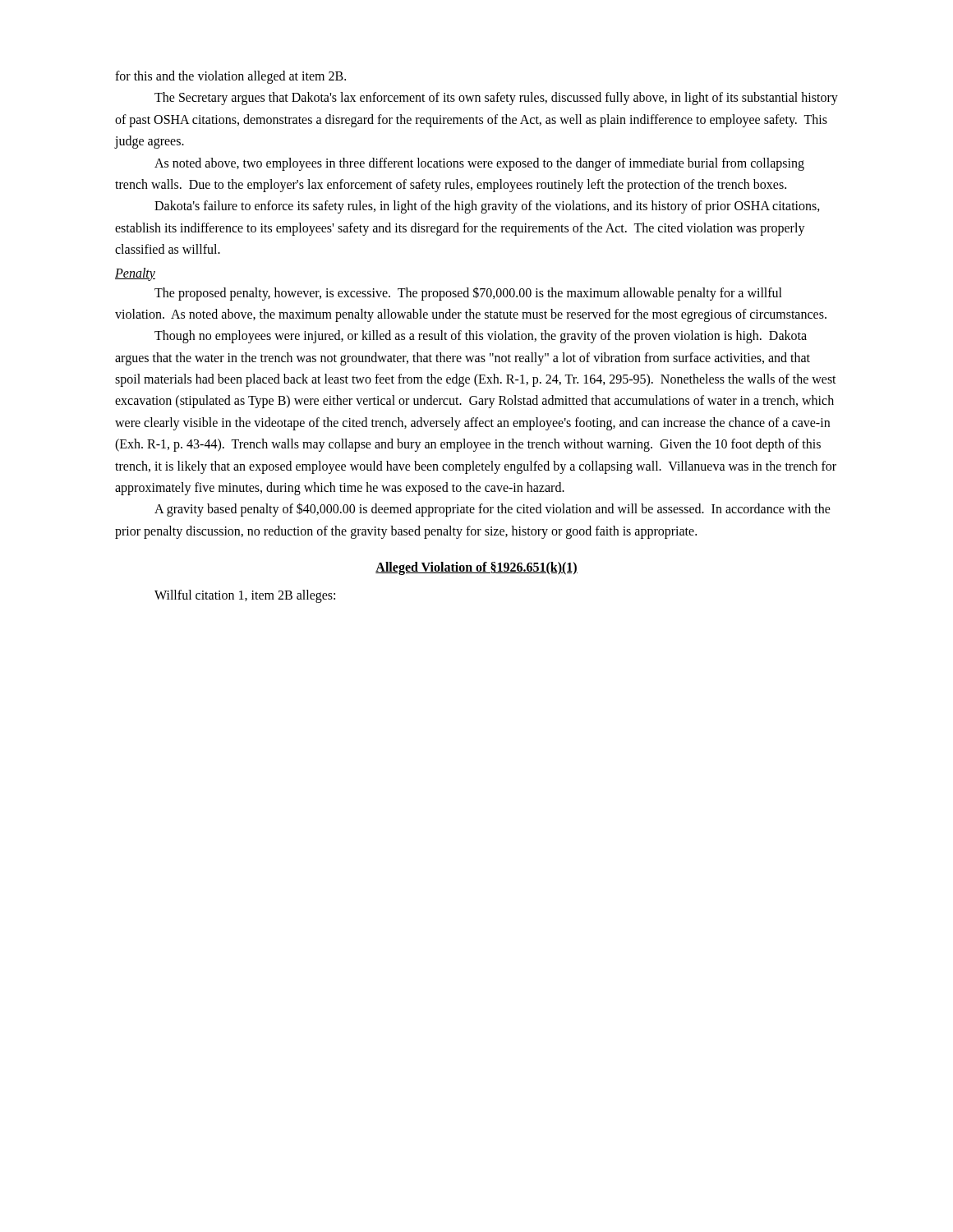Screen dimensions: 1232x953
Task: Locate the text block that says "Dakota's failure to"
Action: 476,228
